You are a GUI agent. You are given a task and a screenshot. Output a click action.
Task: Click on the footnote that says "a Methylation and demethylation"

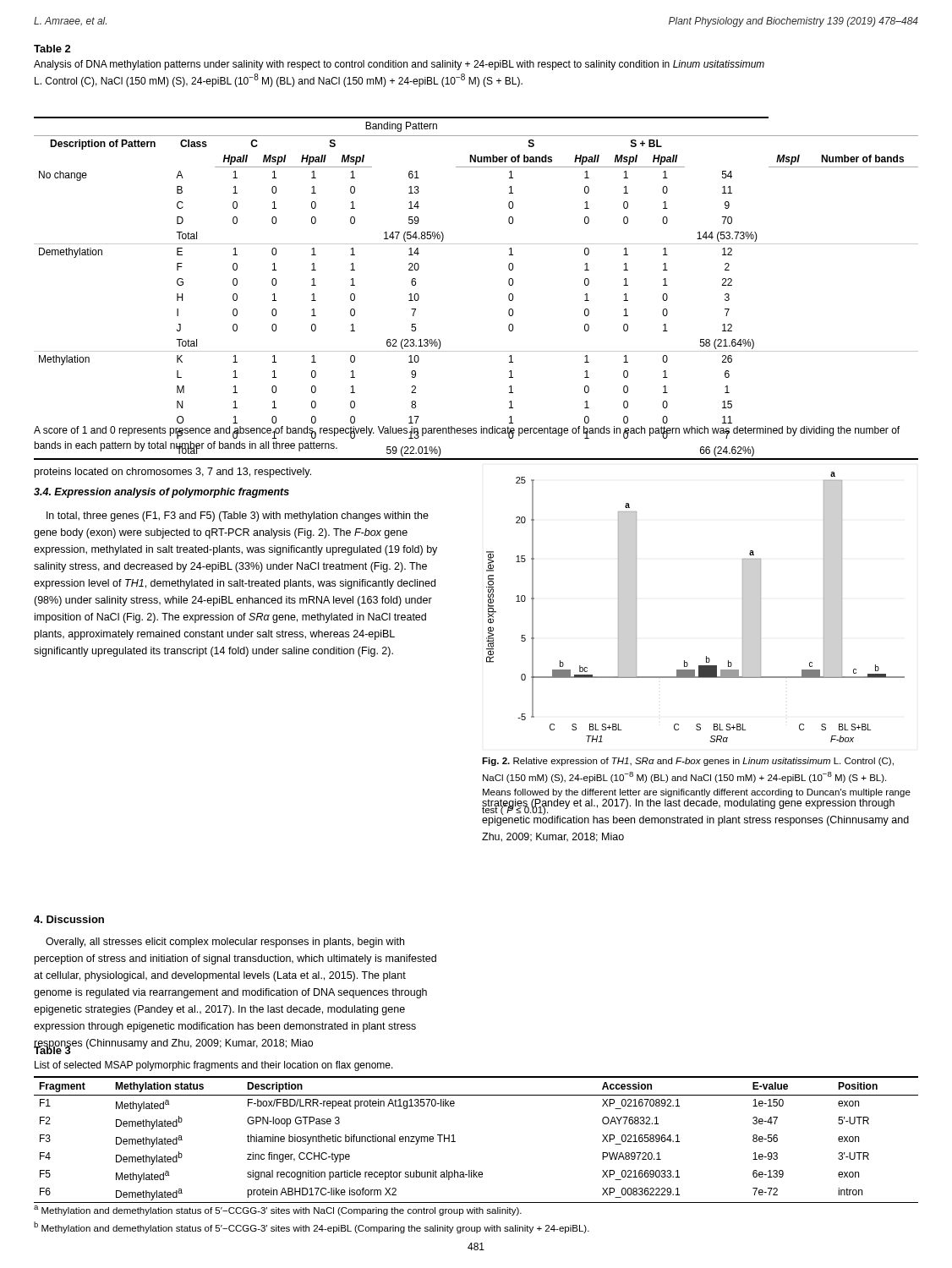tap(312, 1218)
